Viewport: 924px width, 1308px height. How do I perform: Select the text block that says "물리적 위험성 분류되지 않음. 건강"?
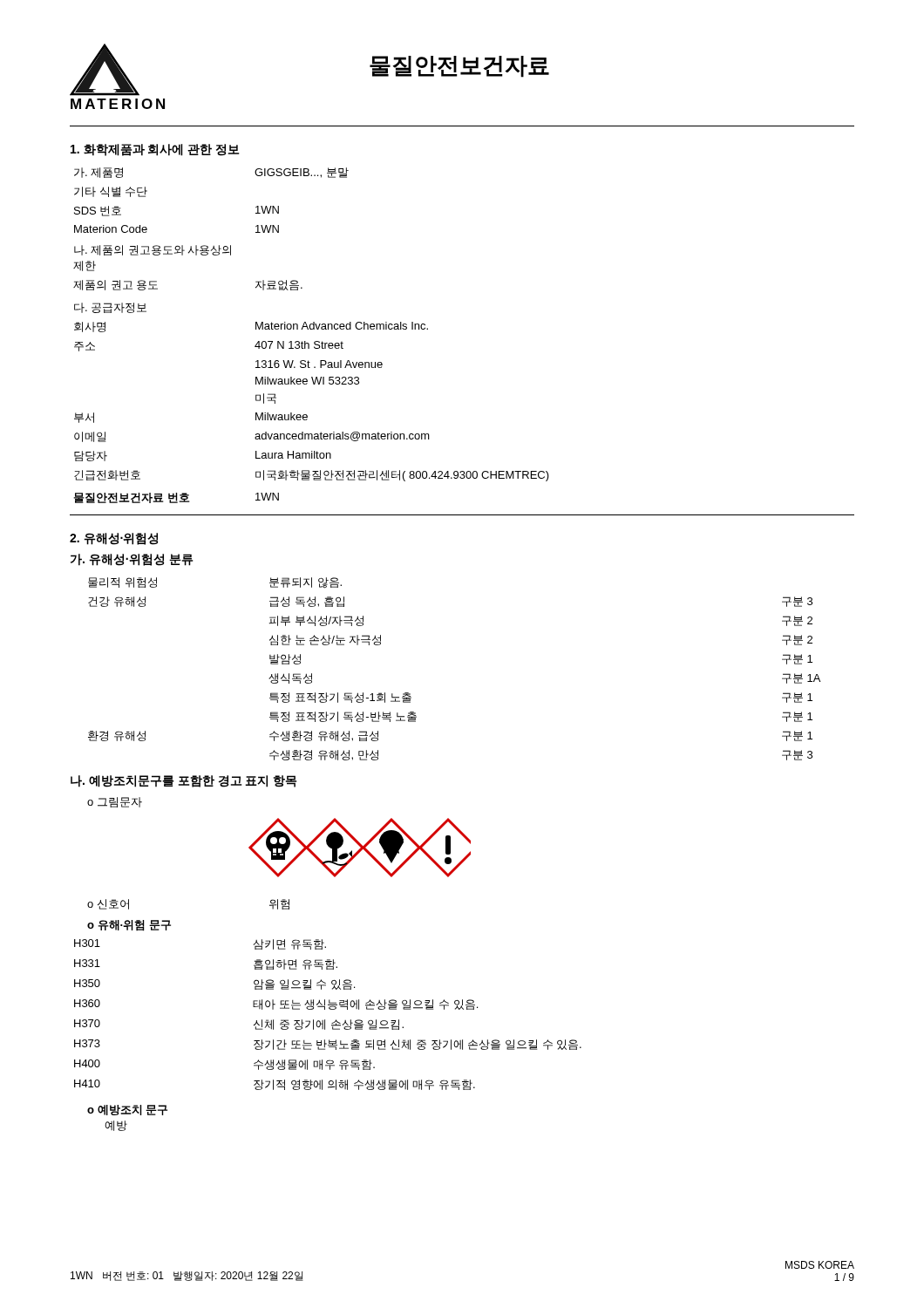point(129,583)
